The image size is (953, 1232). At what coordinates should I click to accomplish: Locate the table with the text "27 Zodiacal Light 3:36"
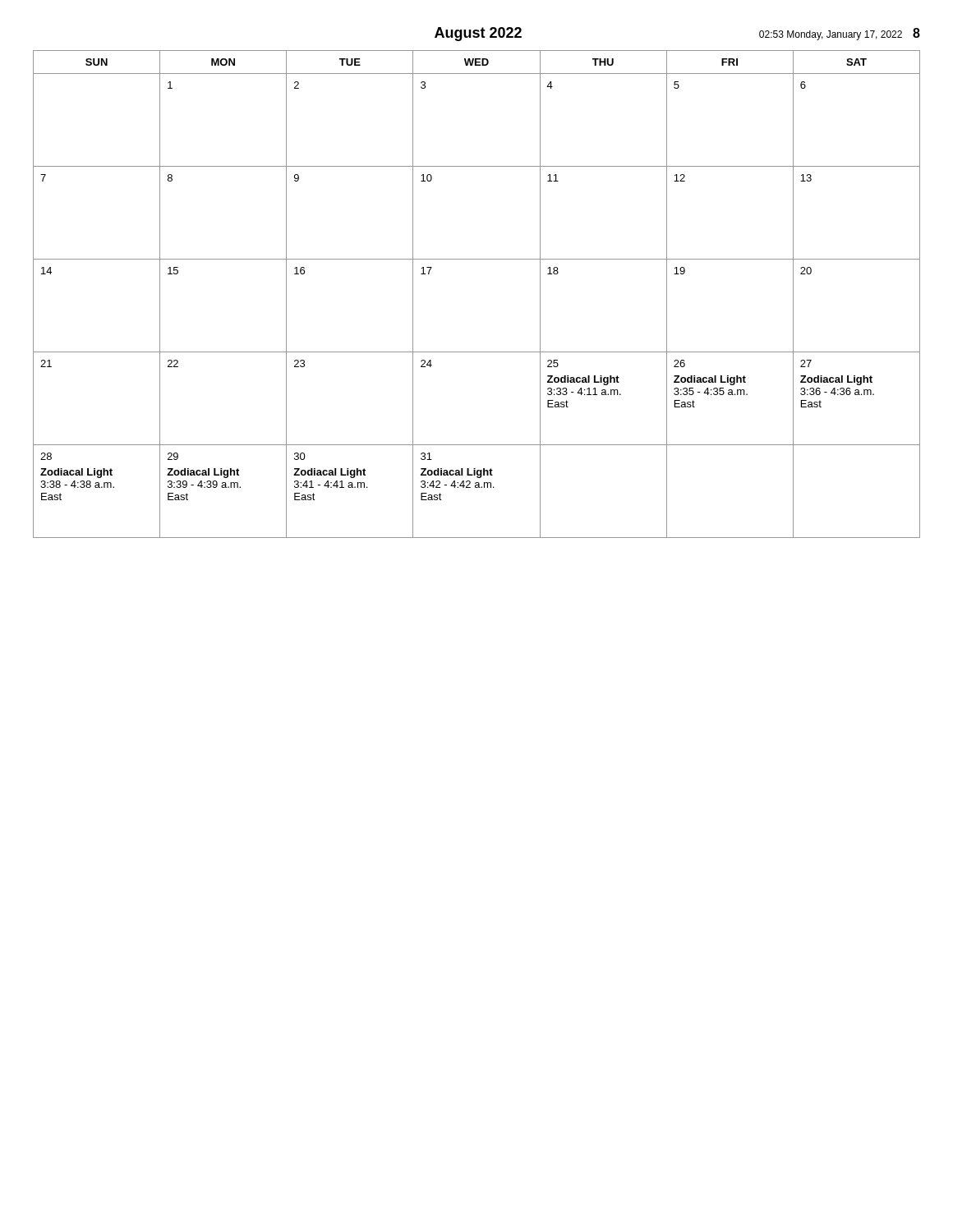coord(476,294)
